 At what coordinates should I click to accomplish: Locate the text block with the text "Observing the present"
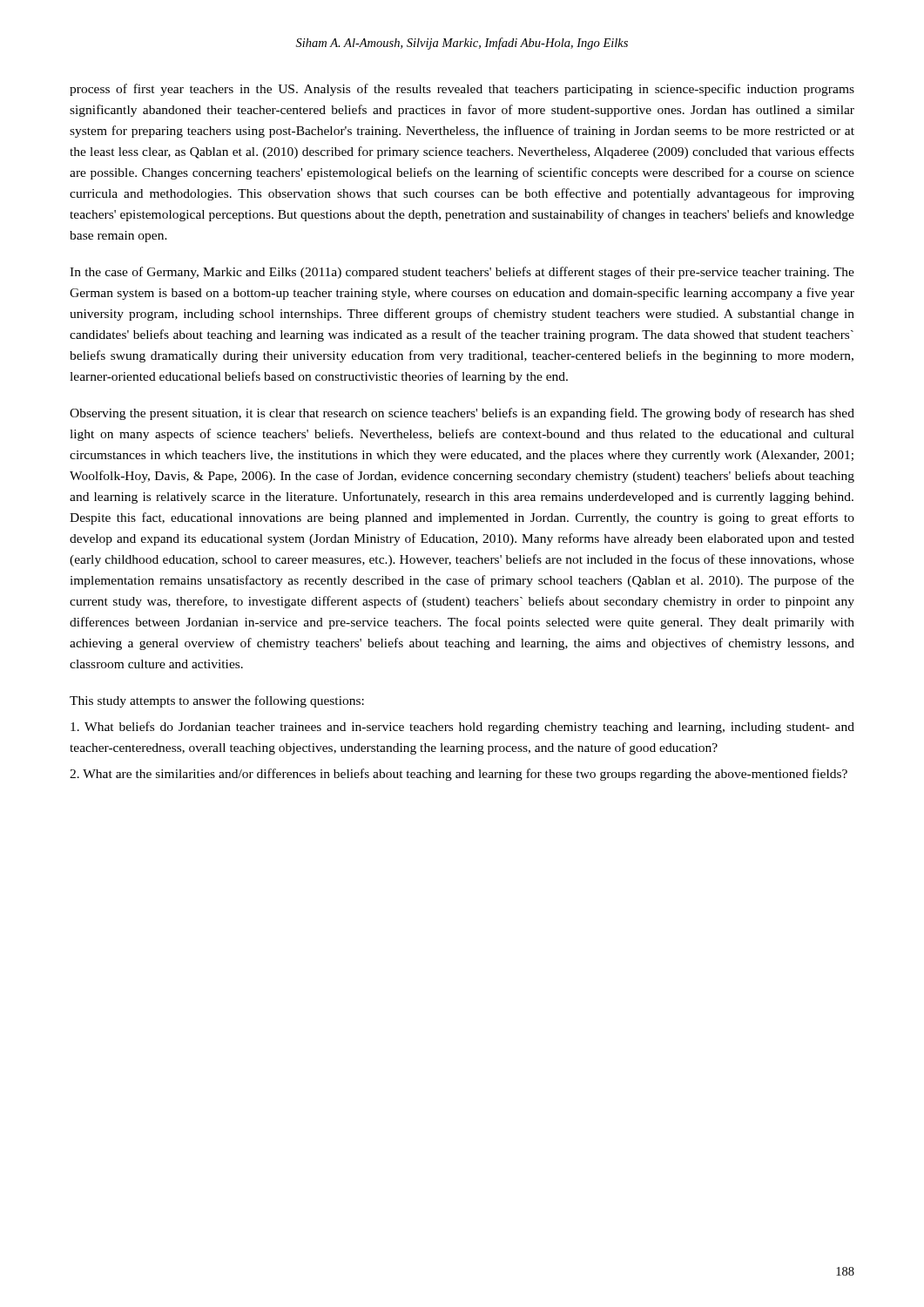(x=462, y=538)
